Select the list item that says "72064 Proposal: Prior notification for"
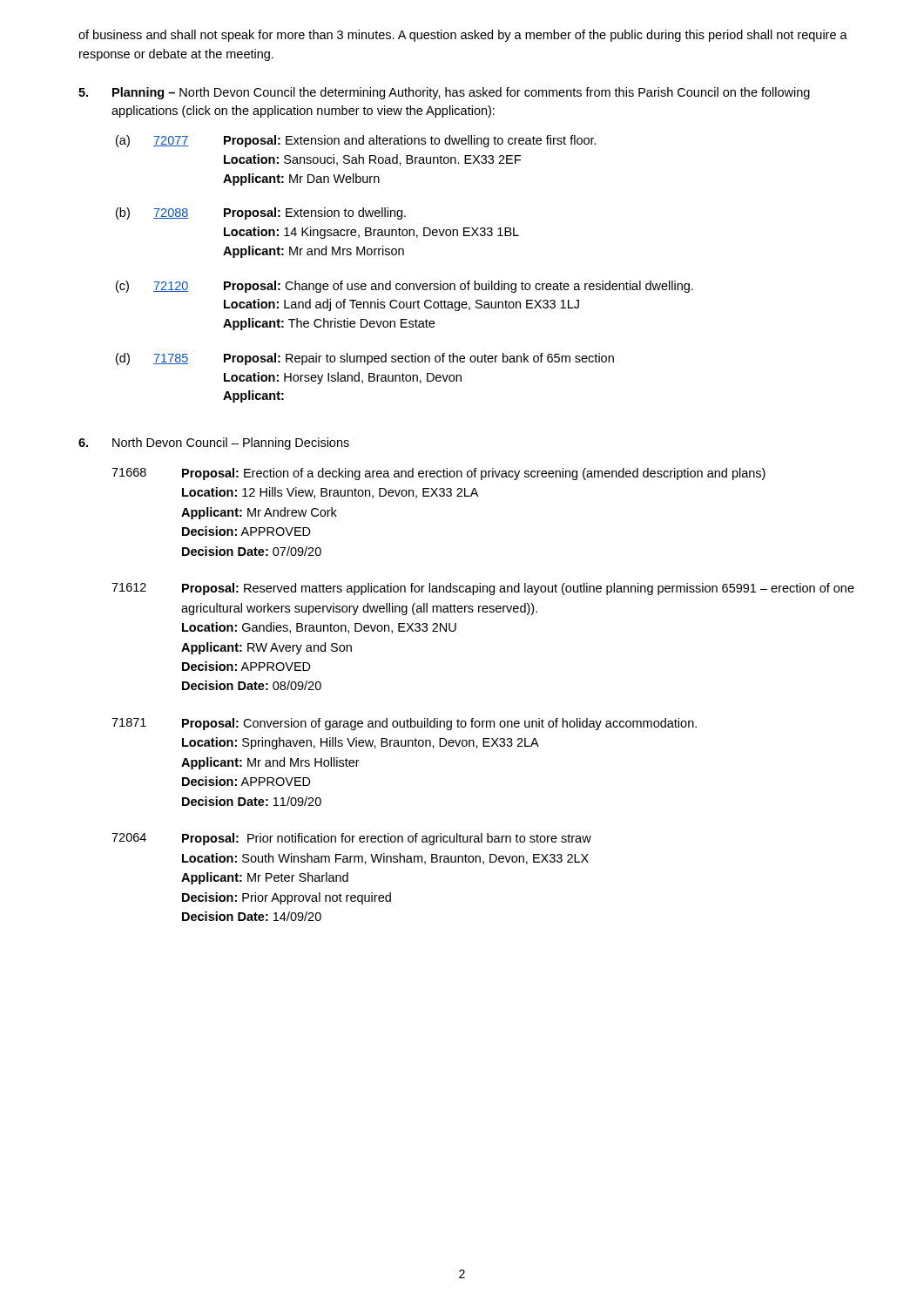This screenshot has height=1307, width=924. point(351,839)
